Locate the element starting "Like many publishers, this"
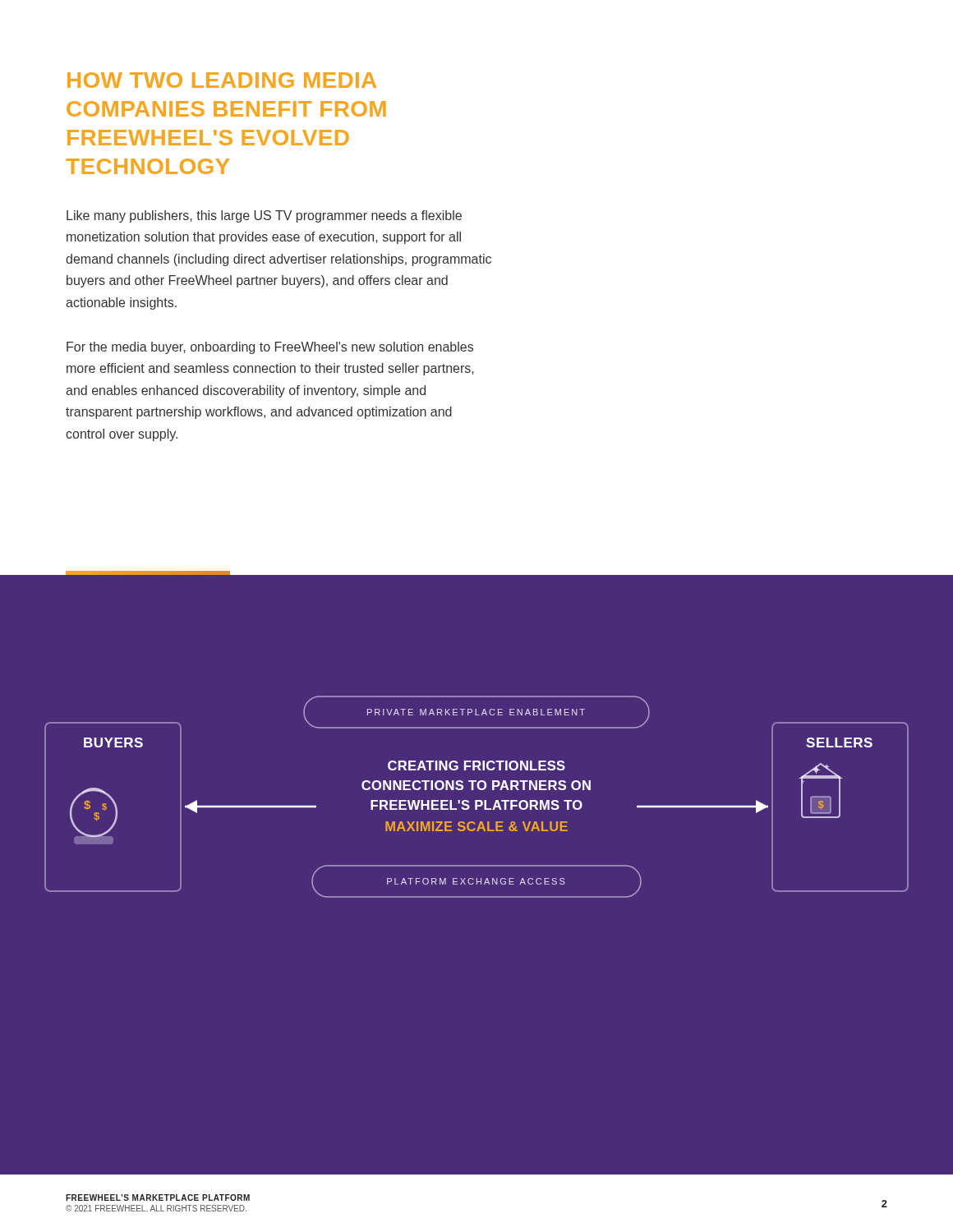Image resolution: width=953 pixels, height=1232 pixels. (279, 260)
